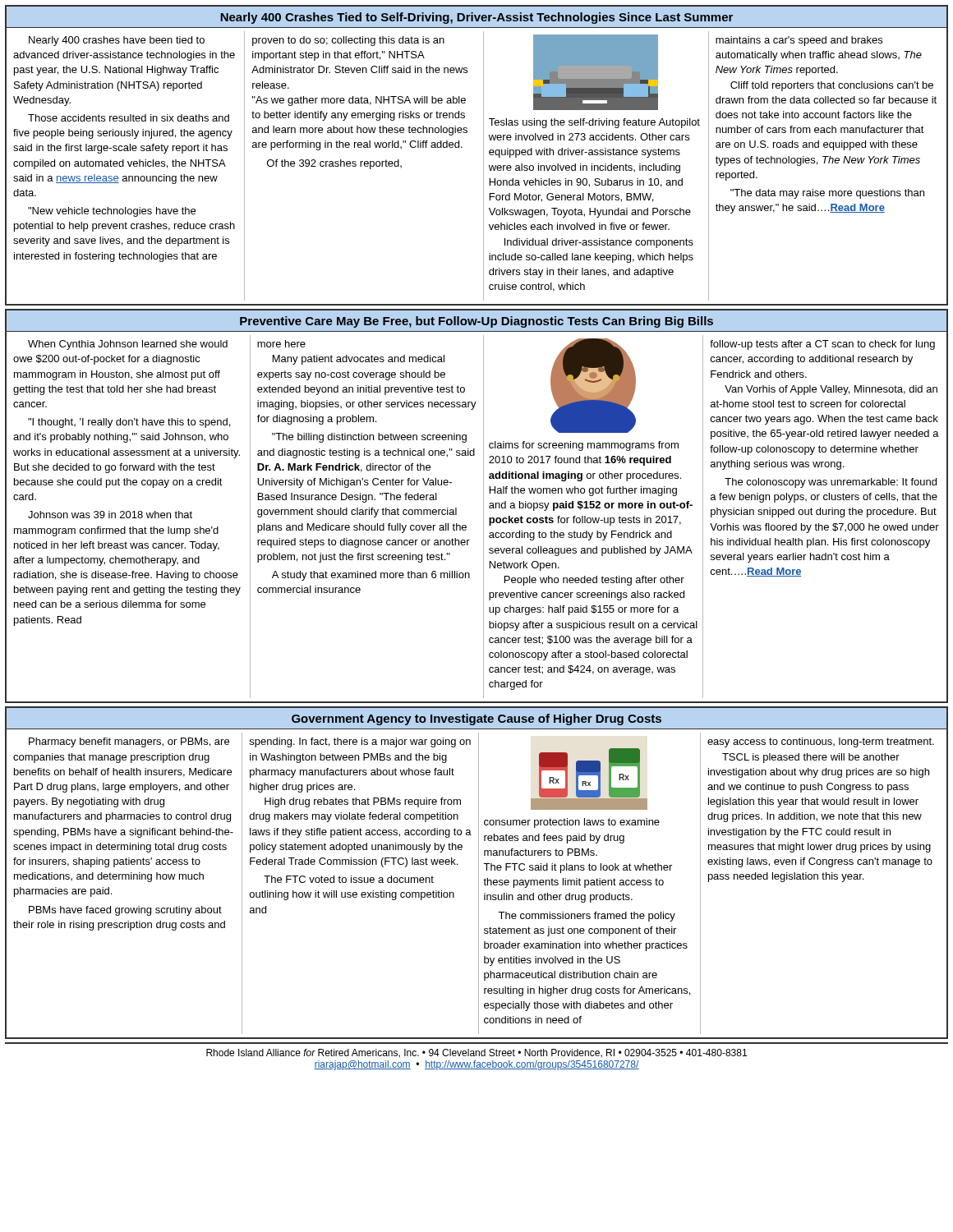The height and width of the screenshot is (1232, 953).
Task: Locate the block of text that opens with "consumer protection laws to examine"
Action: tap(589, 922)
